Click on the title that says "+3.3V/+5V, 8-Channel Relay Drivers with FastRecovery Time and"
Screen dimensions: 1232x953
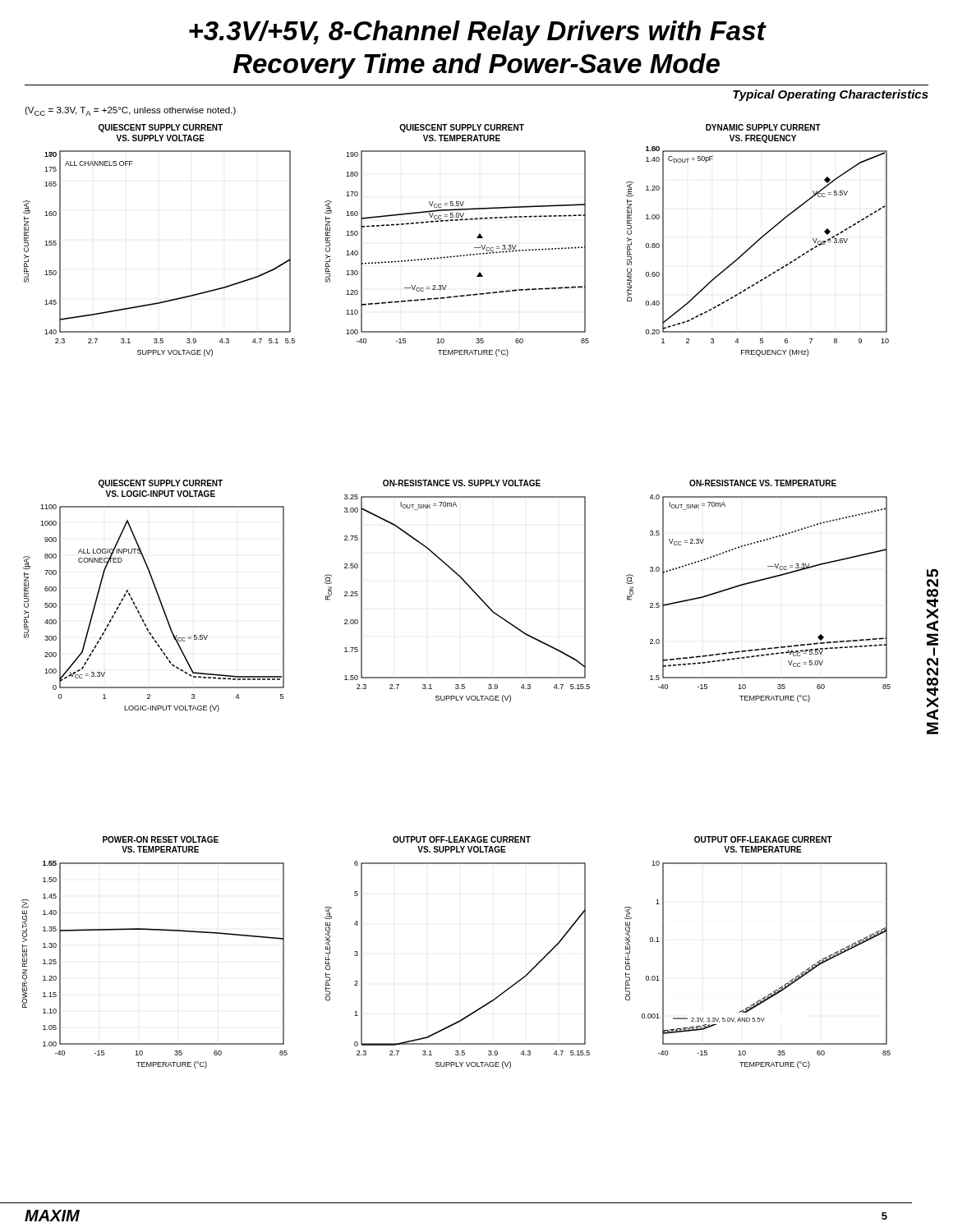[476, 47]
